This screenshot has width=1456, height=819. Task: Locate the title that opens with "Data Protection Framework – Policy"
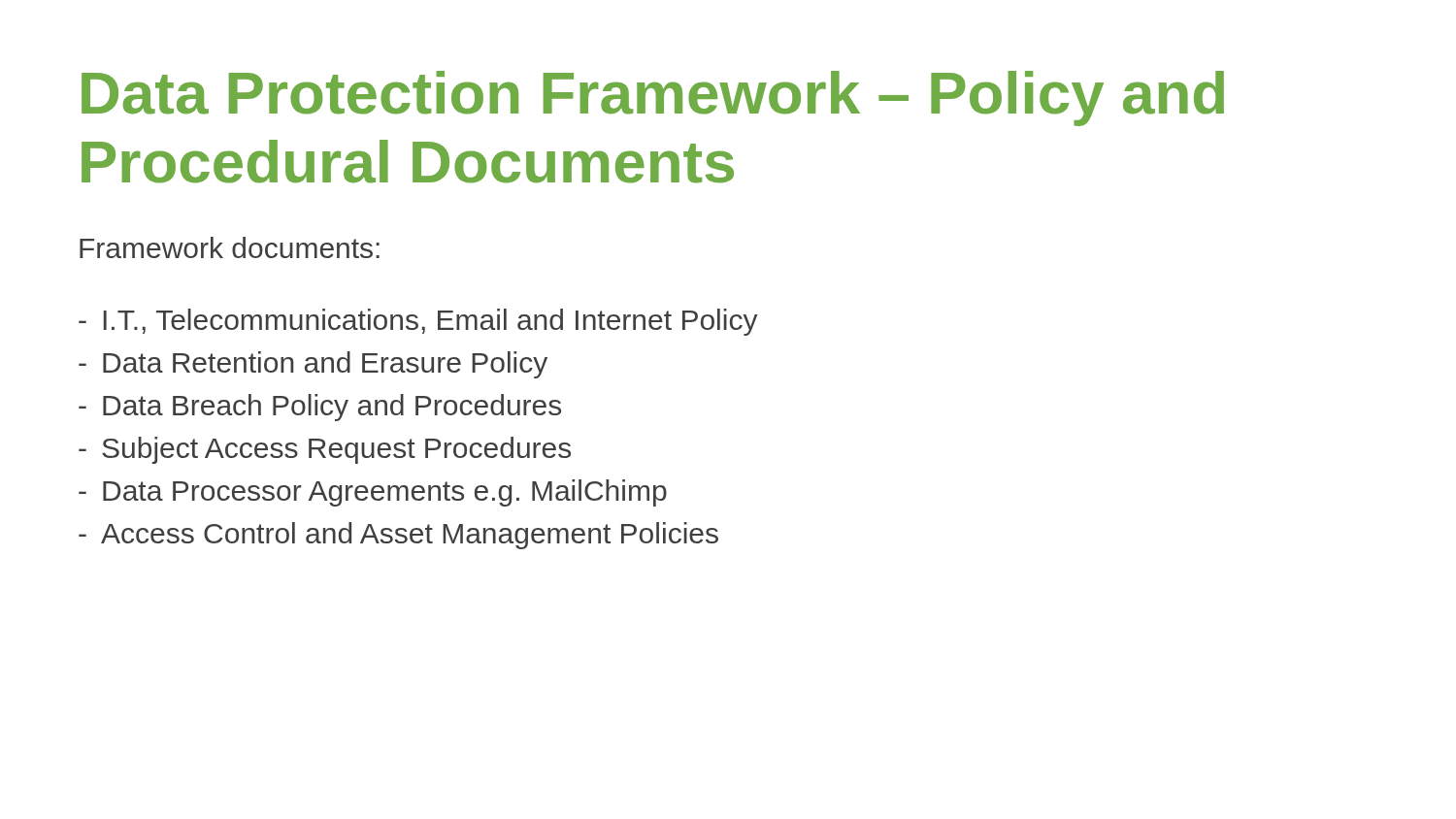pyautogui.click(x=653, y=127)
